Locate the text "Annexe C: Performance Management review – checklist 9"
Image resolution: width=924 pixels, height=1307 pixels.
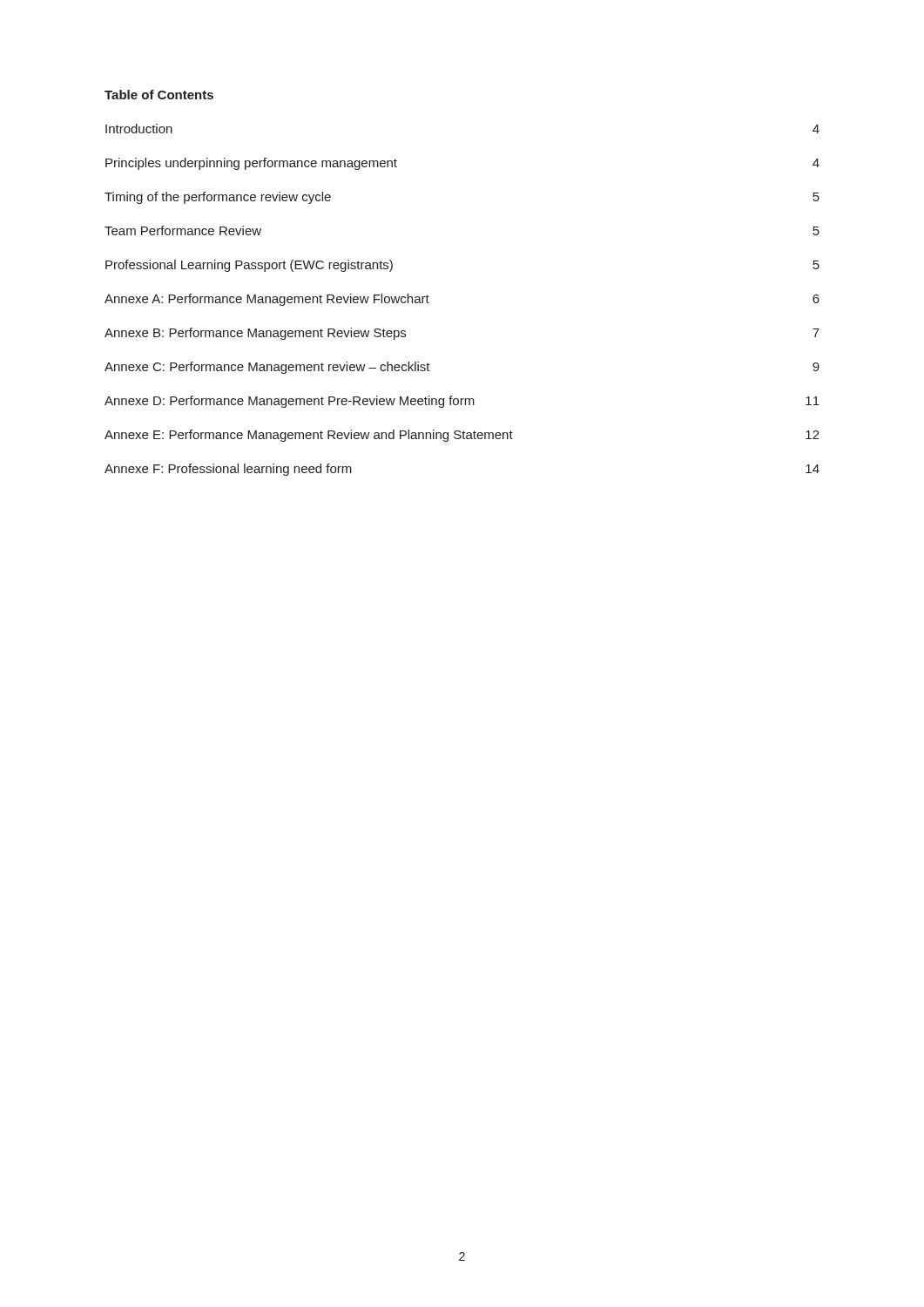tap(268, 367)
